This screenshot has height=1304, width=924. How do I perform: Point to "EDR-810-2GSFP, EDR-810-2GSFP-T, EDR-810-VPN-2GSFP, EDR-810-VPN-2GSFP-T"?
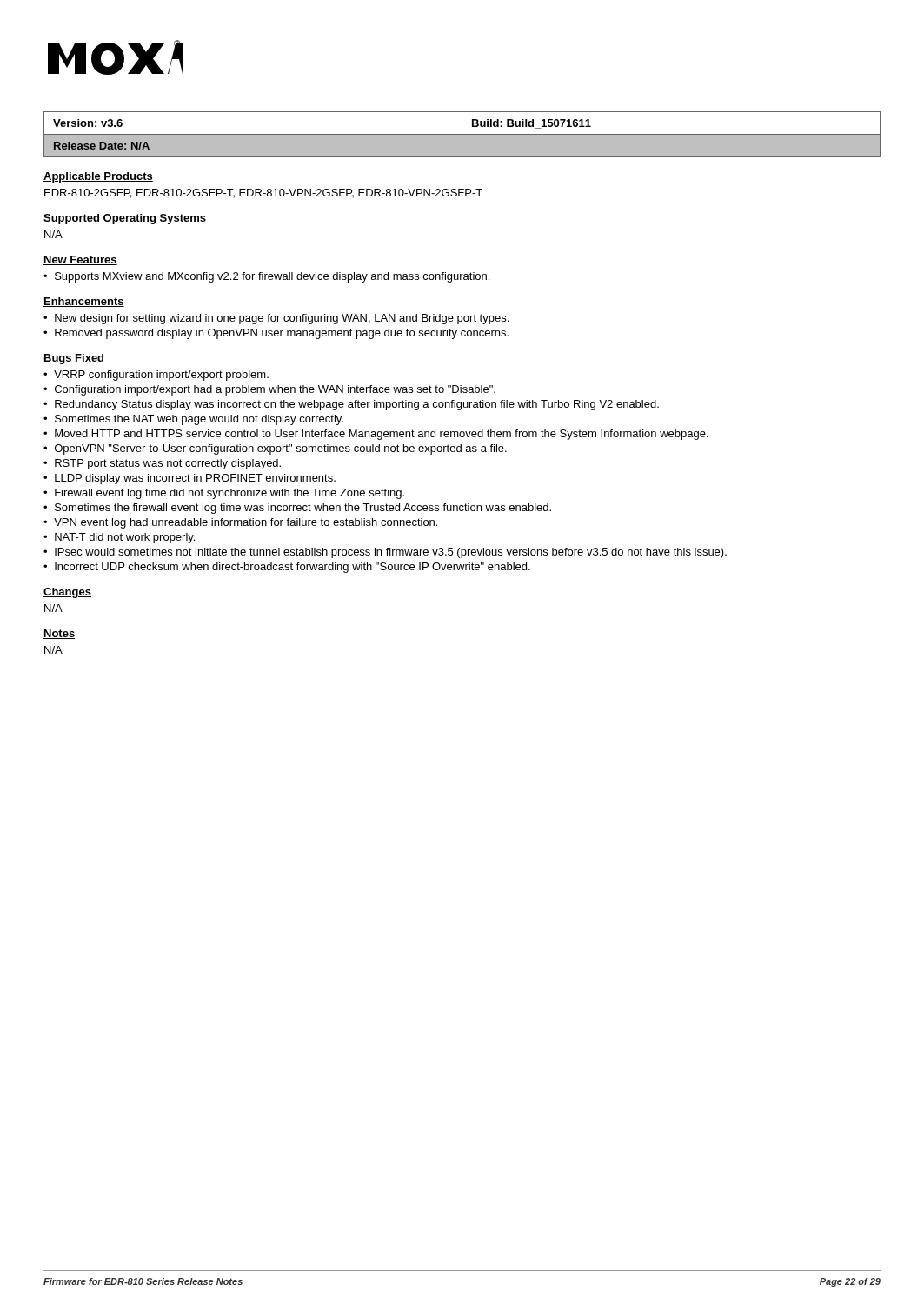[x=263, y=193]
